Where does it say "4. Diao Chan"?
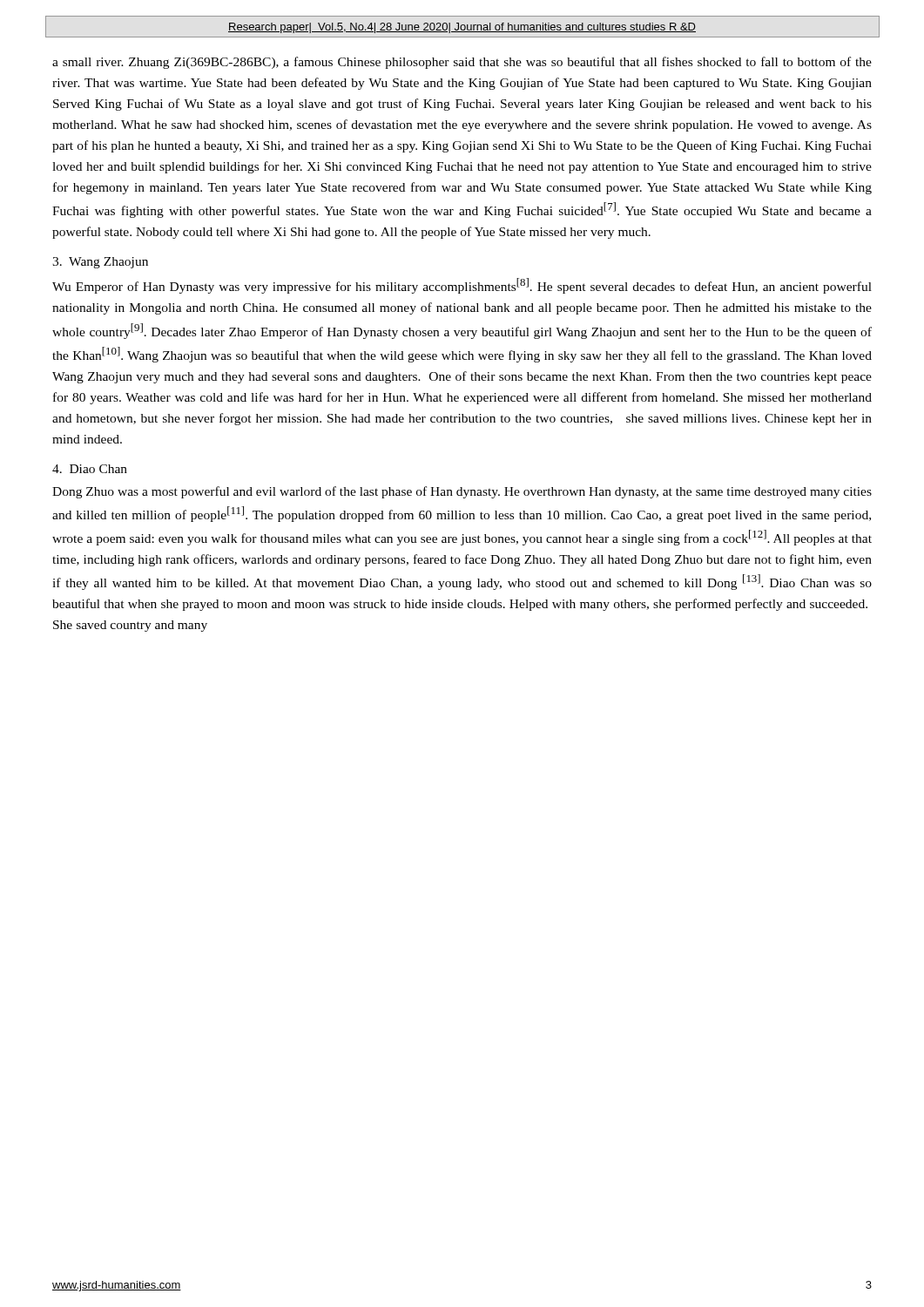This screenshot has width=924, height=1307. click(90, 468)
